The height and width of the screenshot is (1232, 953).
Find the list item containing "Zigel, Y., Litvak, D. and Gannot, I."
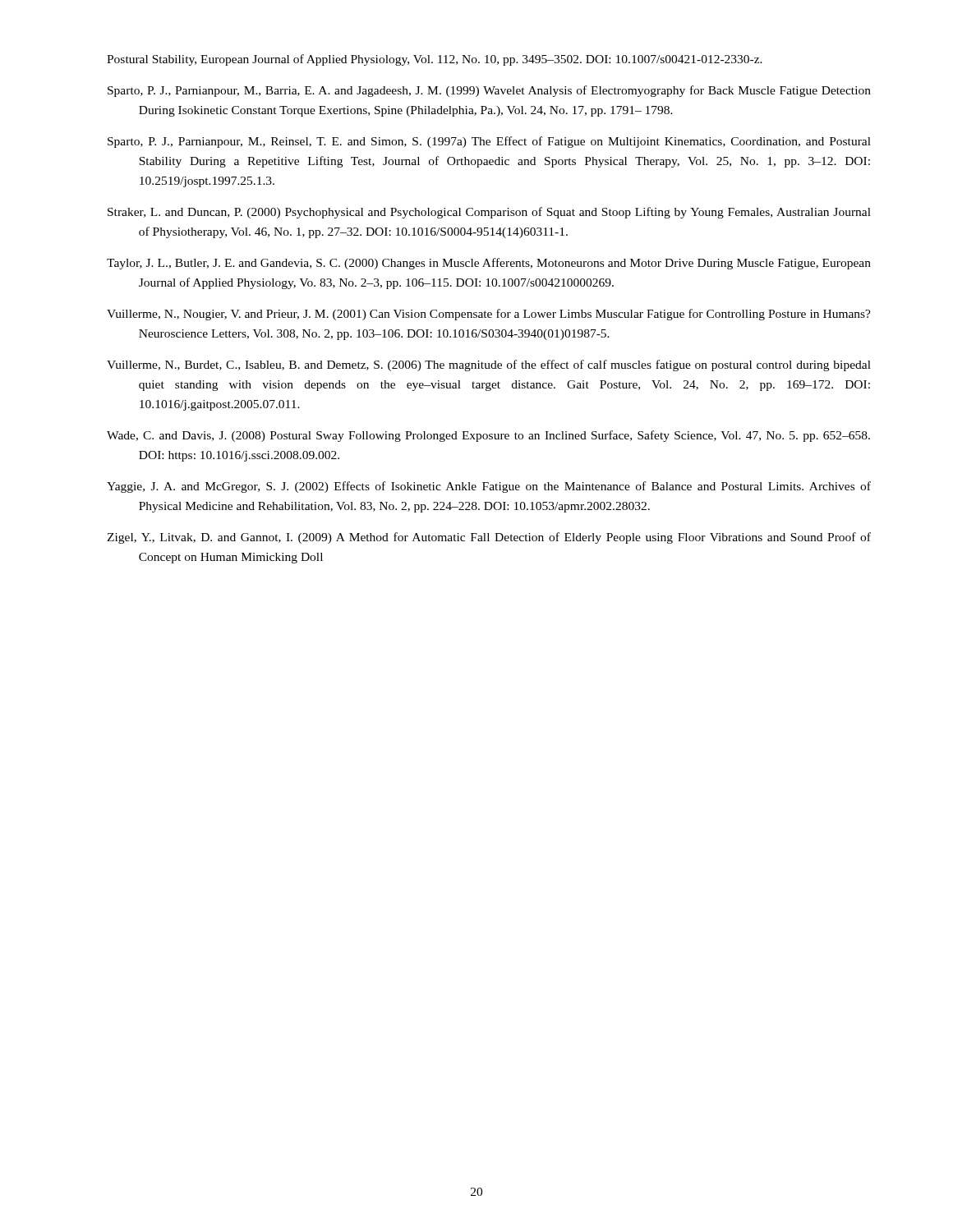489,547
